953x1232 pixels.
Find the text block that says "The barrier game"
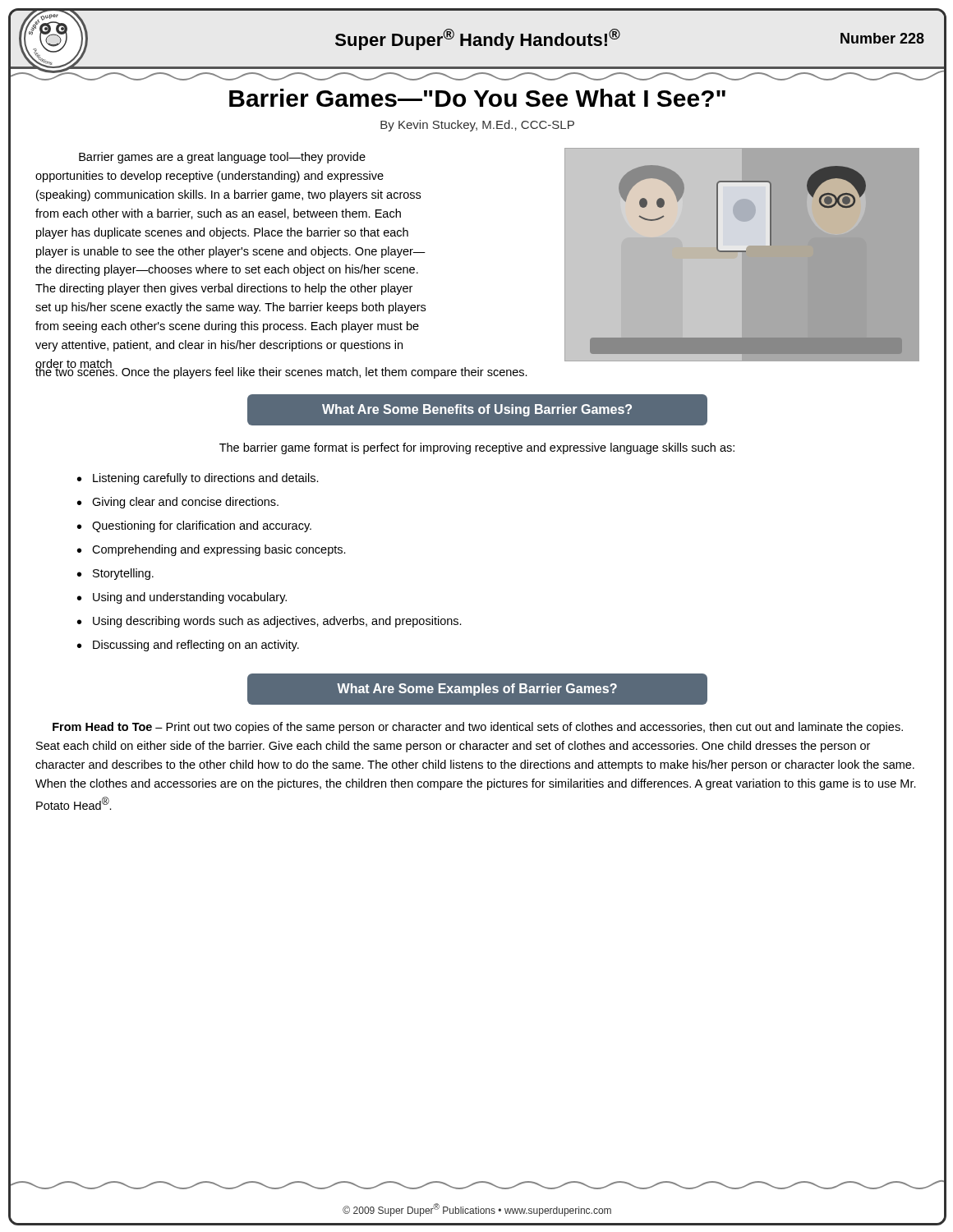click(x=477, y=448)
